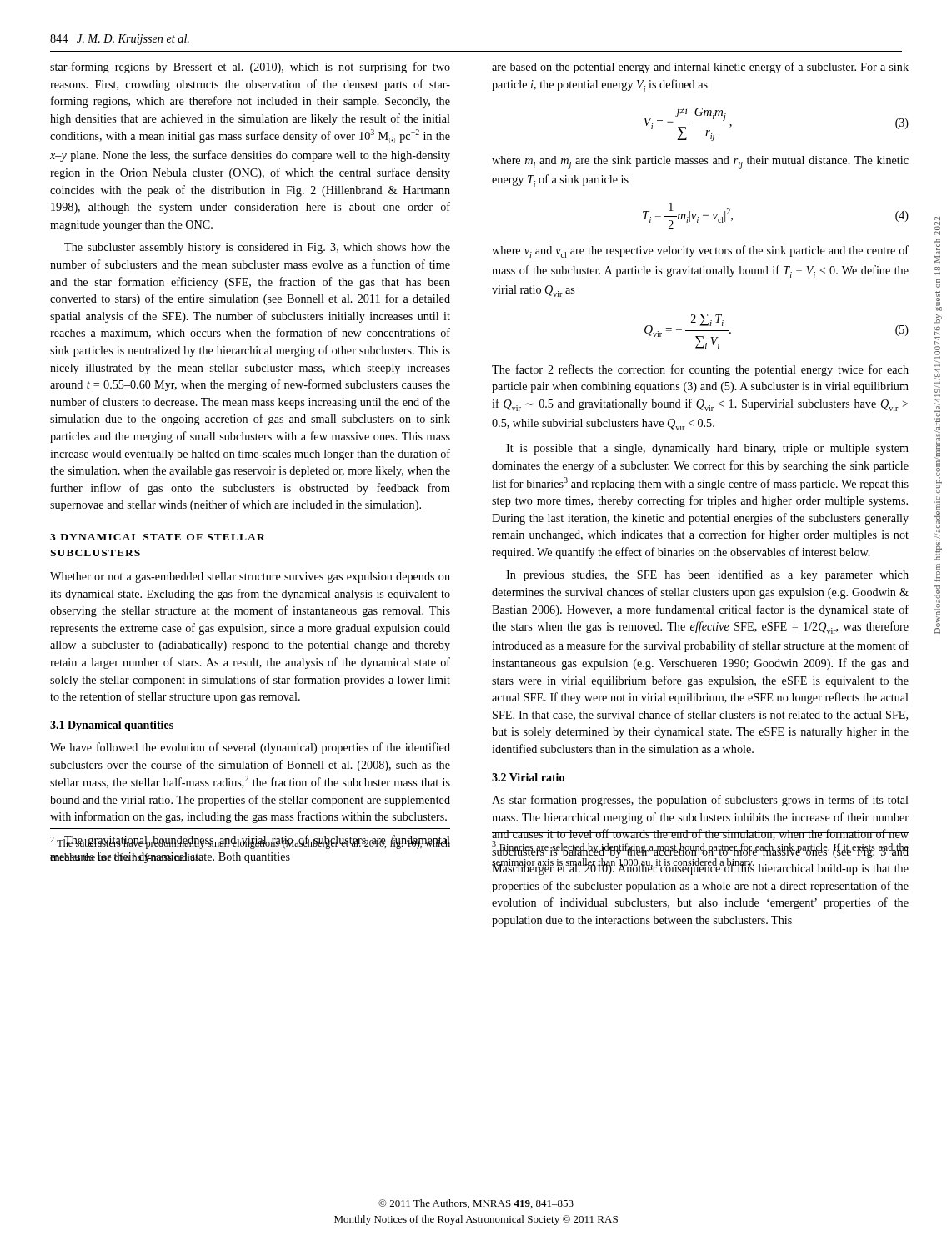Navigate to the text starting "3.1 Dynamical quantities"
This screenshot has height=1251, width=952.
pos(112,725)
